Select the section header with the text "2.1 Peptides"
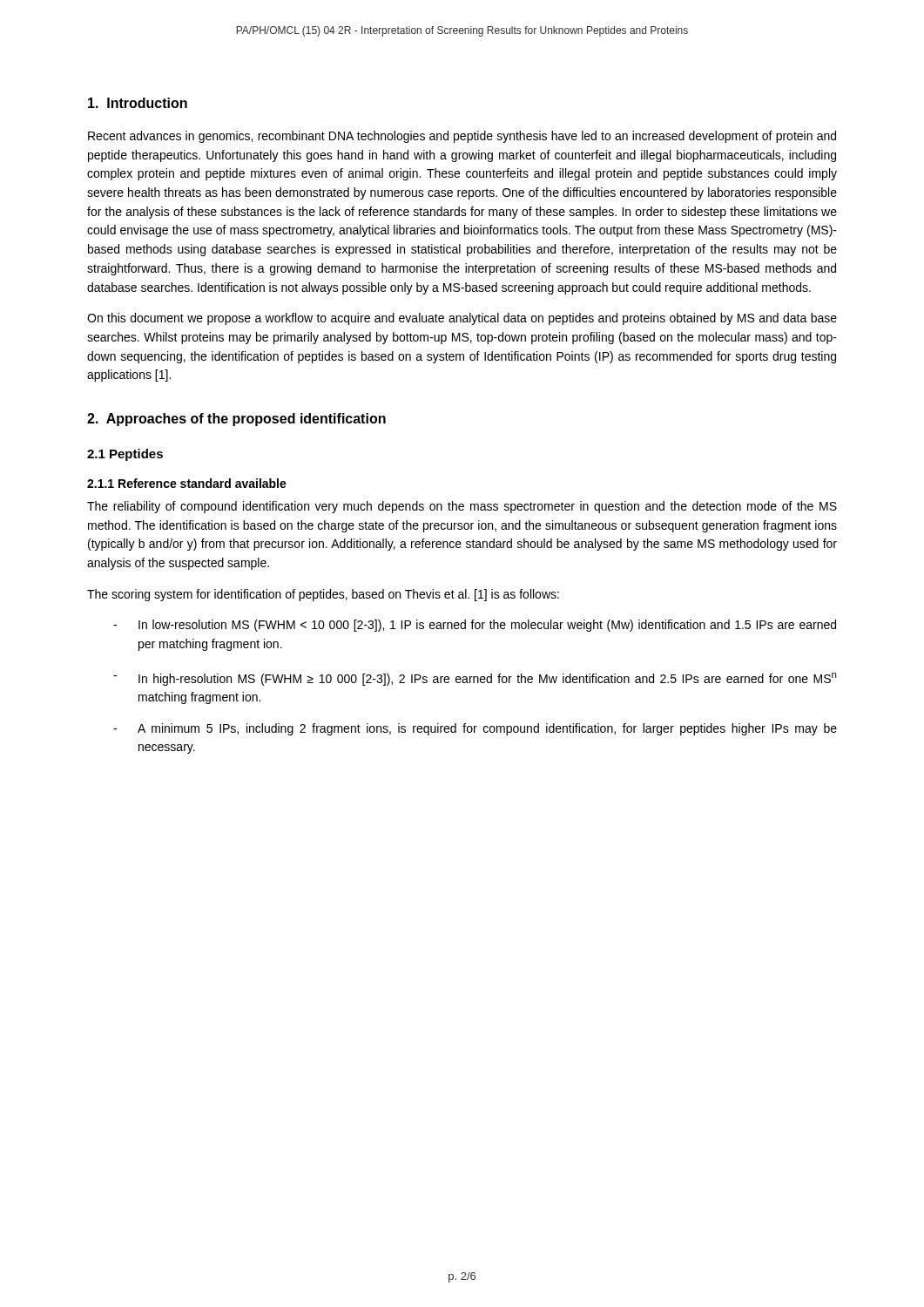924x1307 pixels. (125, 453)
